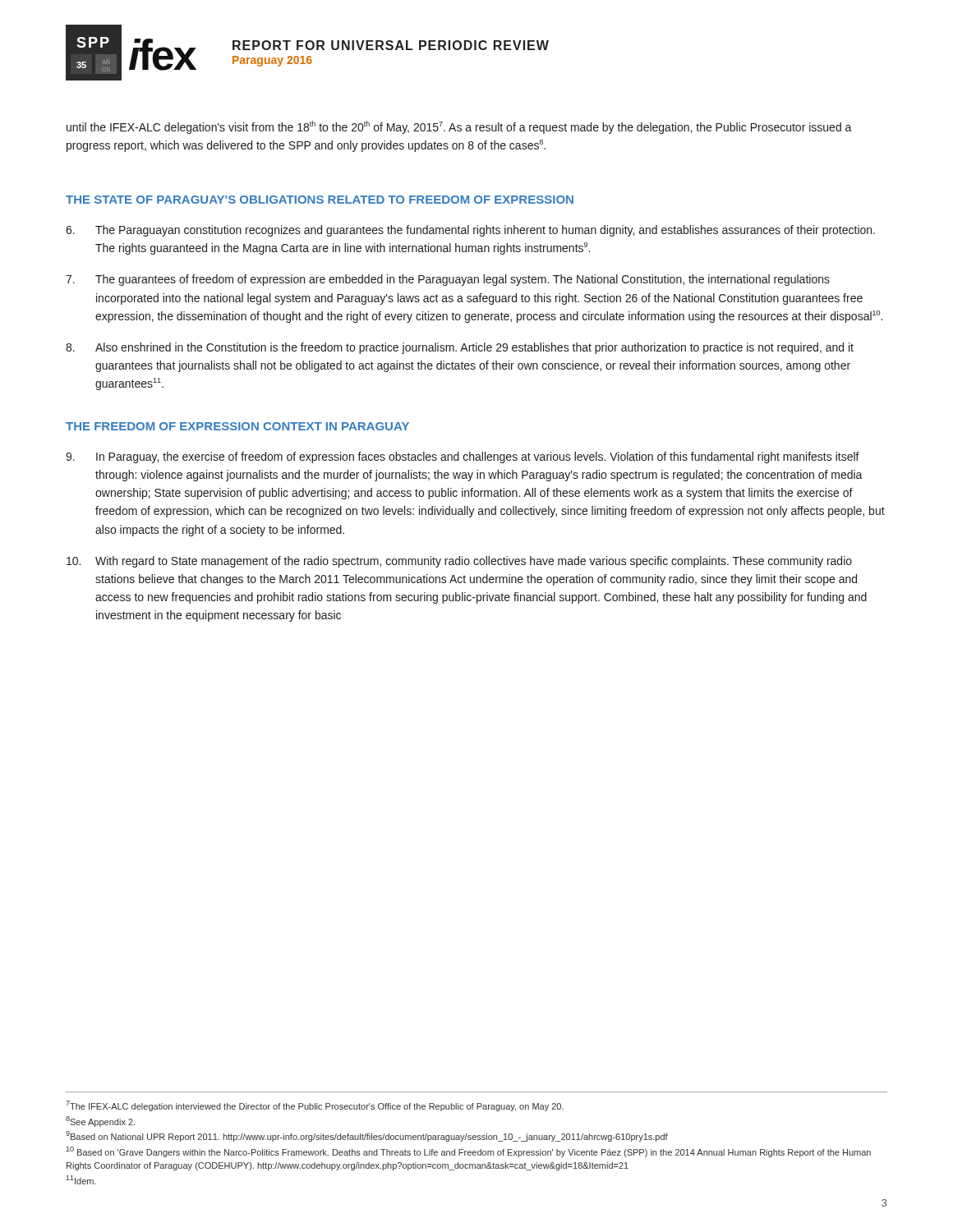The width and height of the screenshot is (953, 1232).
Task: Click on the block starting "THE FREEDOM OF EXPRESSION"
Action: pos(238,426)
